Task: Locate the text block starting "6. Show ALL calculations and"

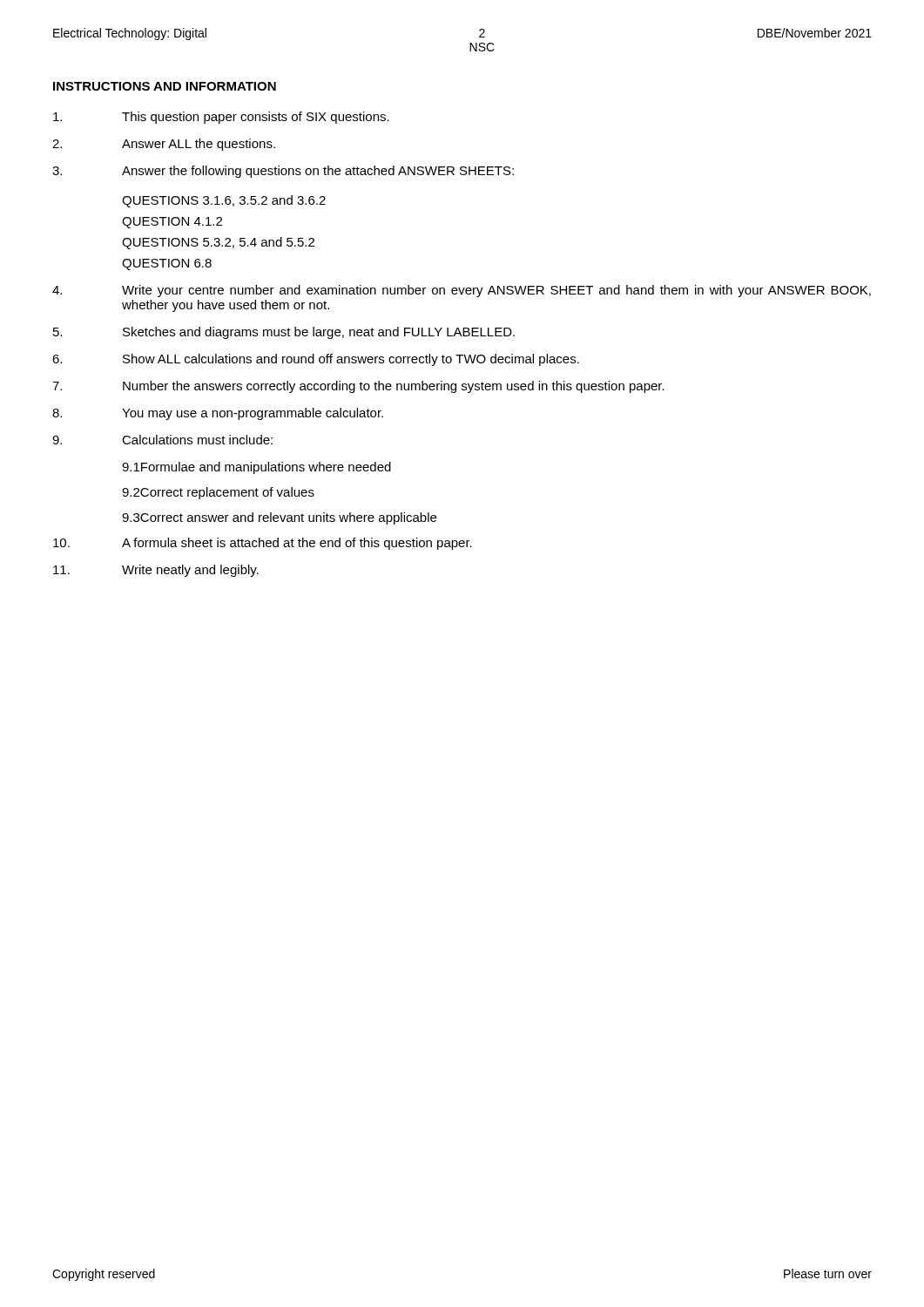Action: (462, 359)
